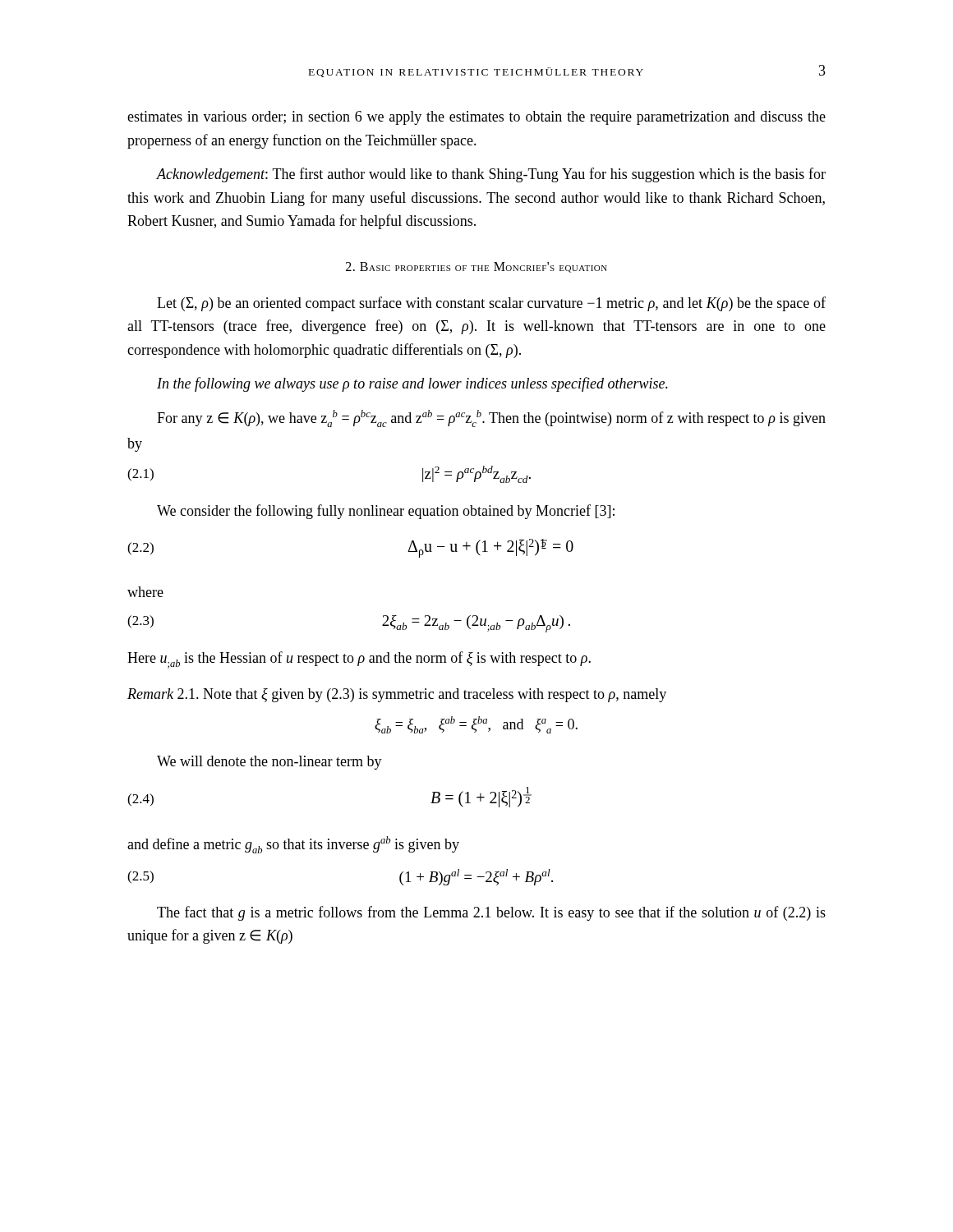
Task: Locate the passage starting "We consider the following fully"
Action: pos(386,511)
